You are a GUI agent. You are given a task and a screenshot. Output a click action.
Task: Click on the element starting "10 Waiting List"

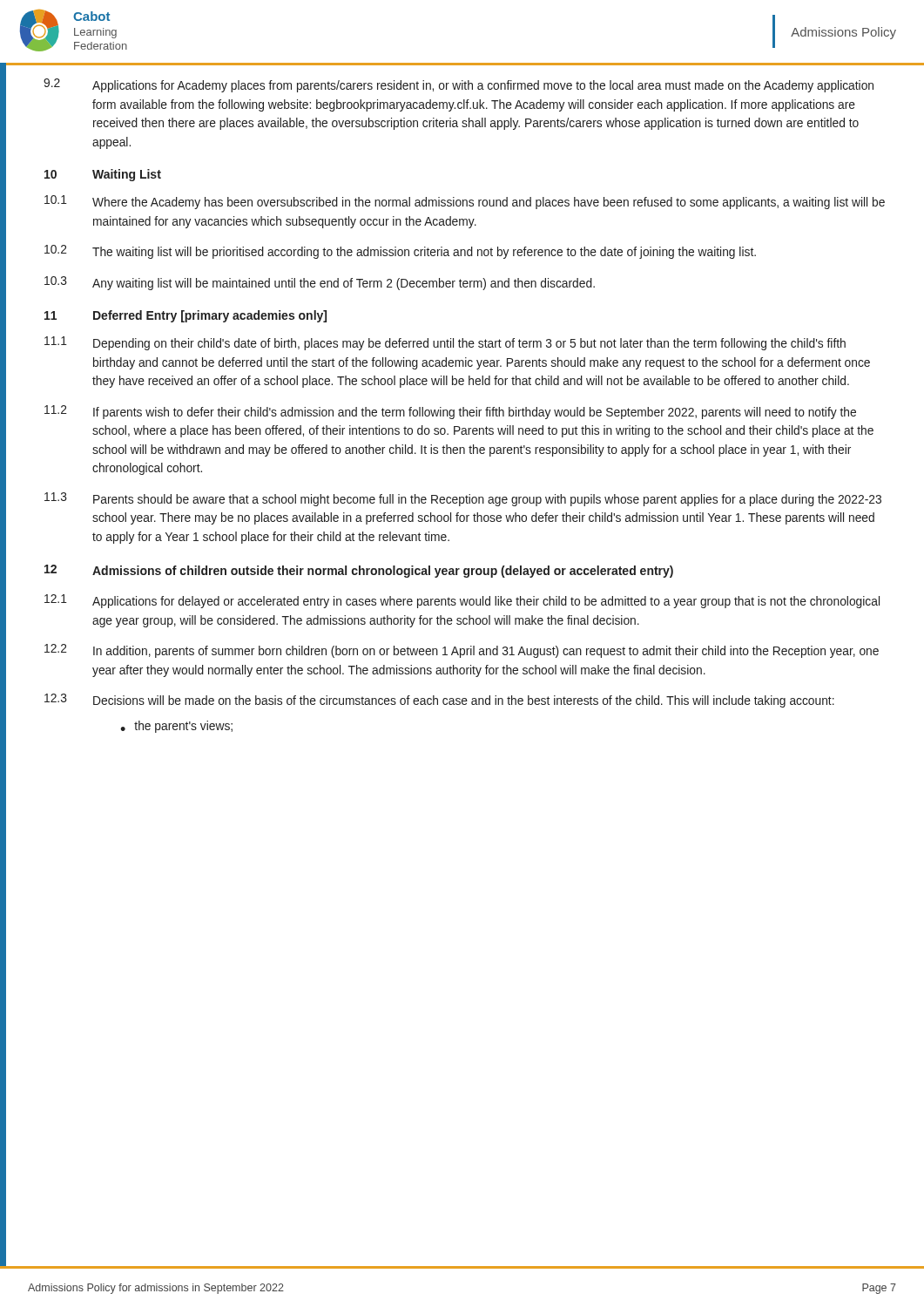coord(102,174)
